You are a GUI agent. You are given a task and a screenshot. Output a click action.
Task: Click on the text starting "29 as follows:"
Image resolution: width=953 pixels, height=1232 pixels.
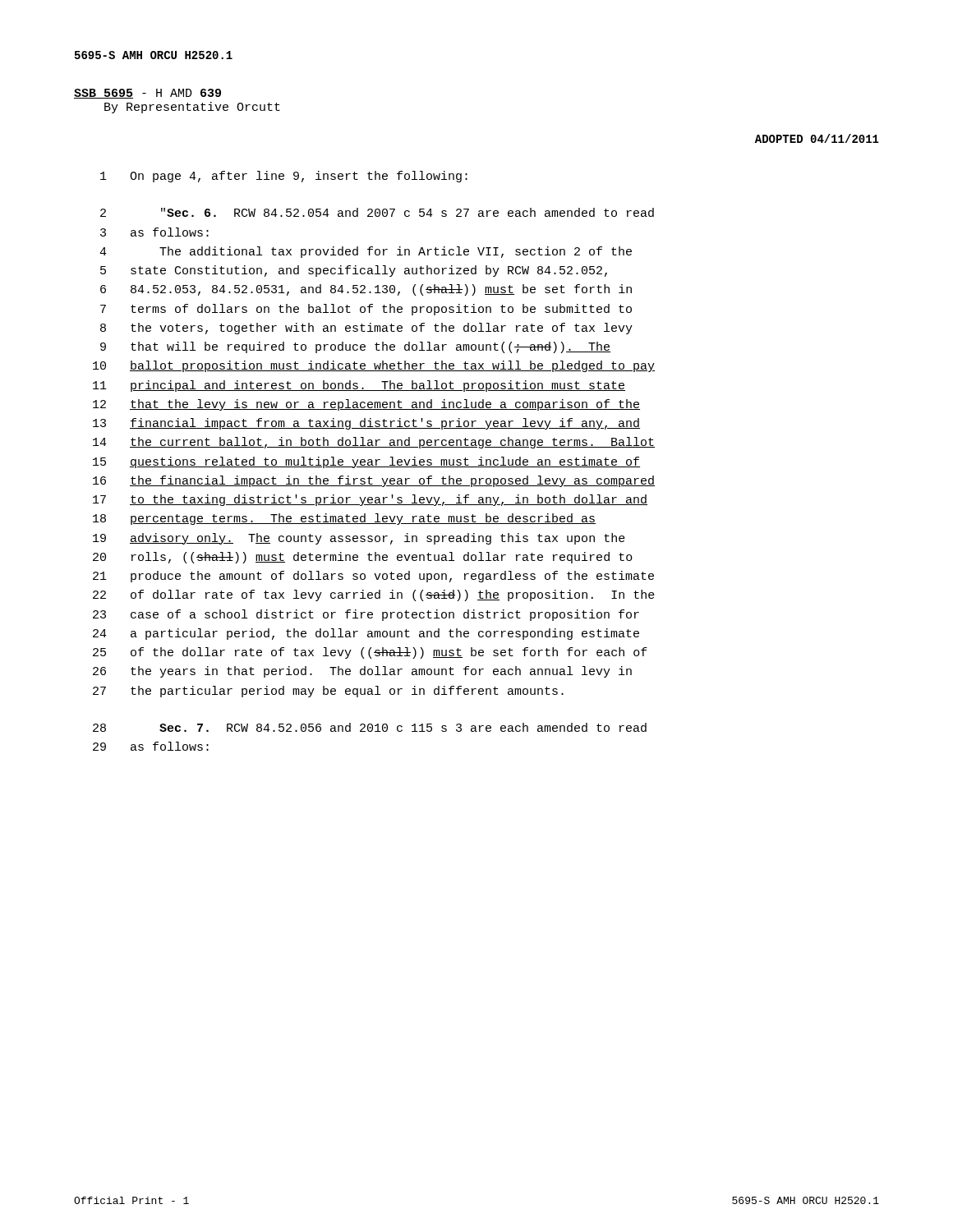[151, 746]
